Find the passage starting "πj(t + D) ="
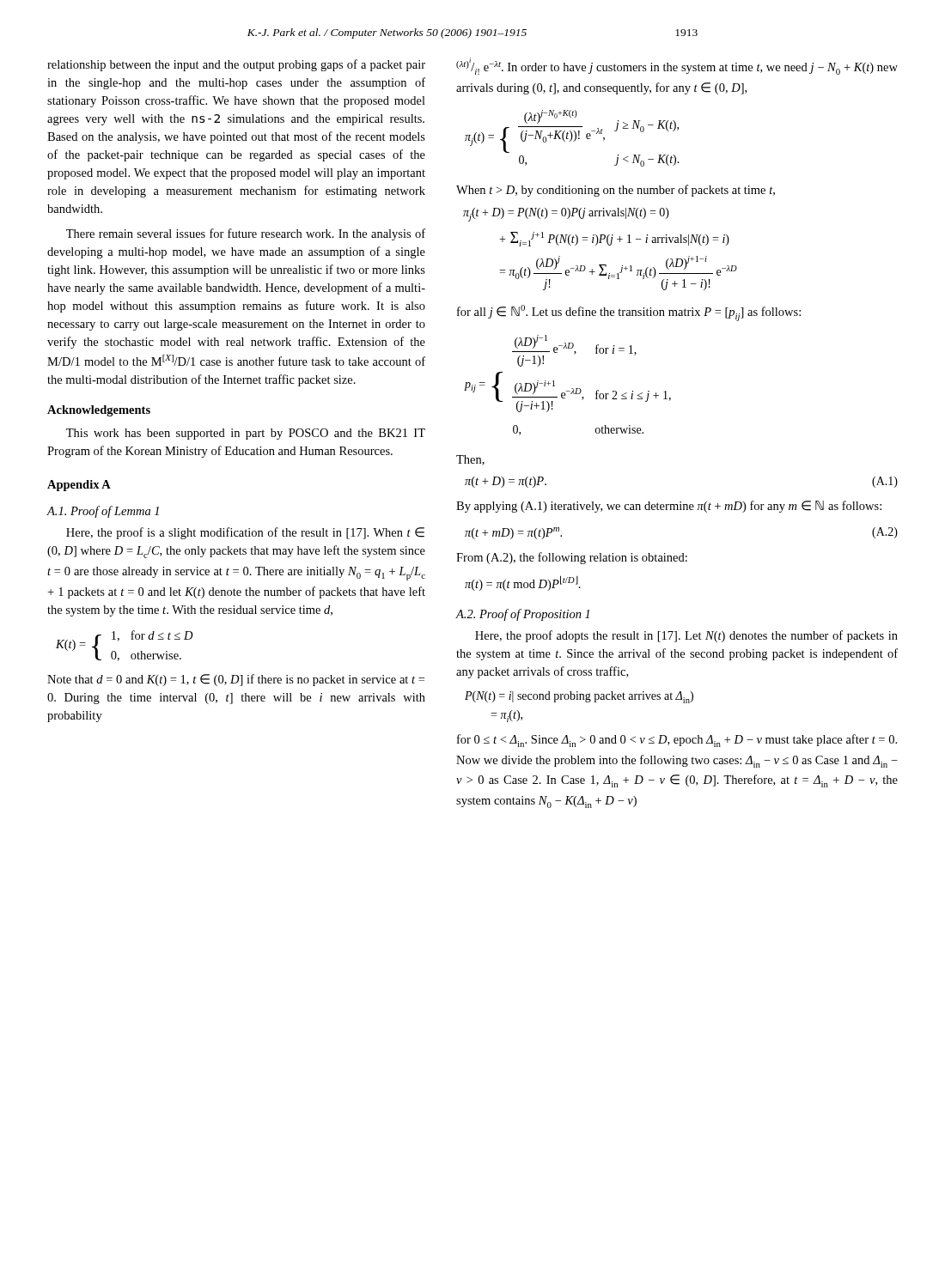 [x=680, y=249]
